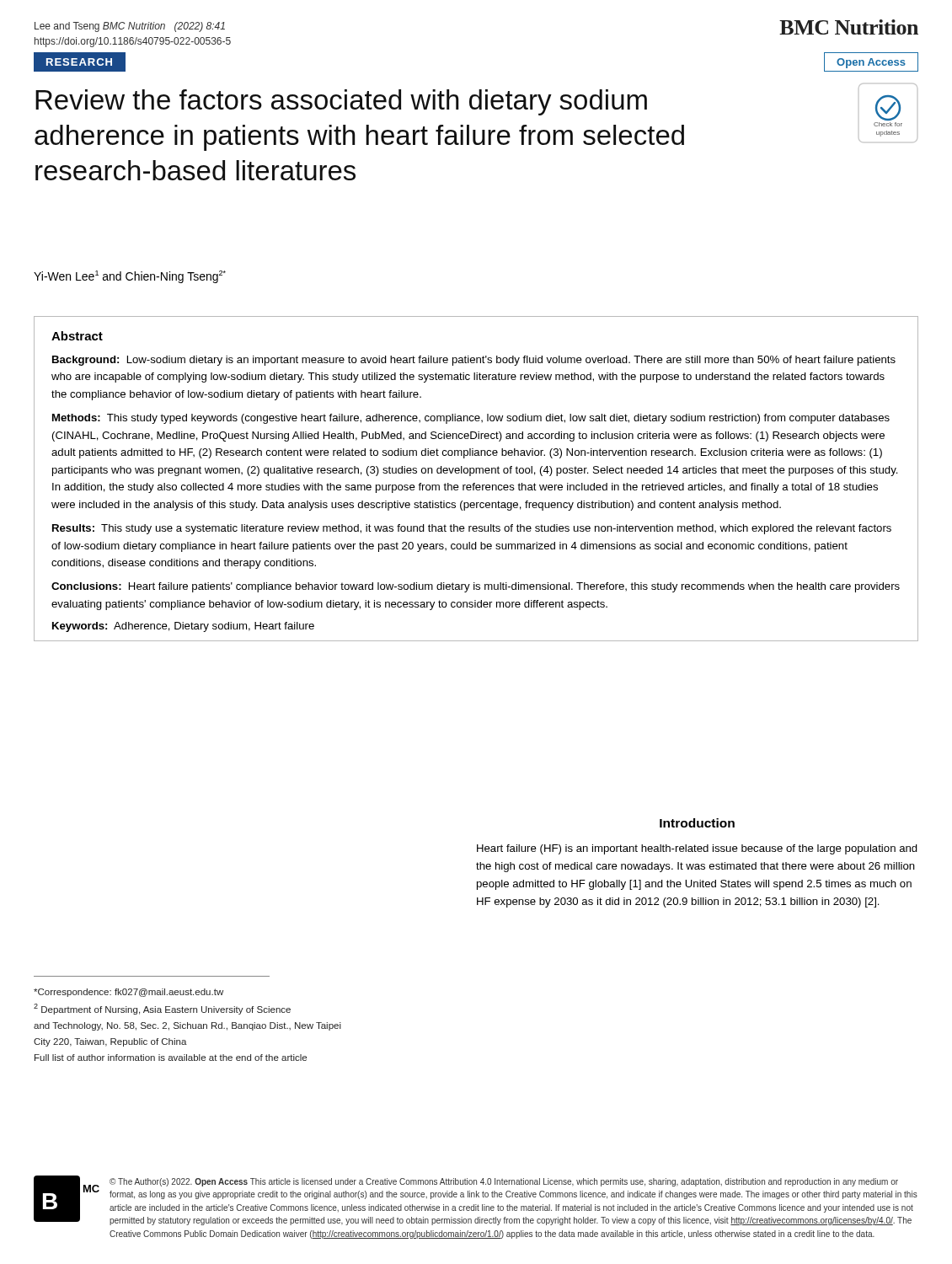Click on the footnote that reads "© The Author(s) 2022. Open"
The width and height of the screenshot is (952, 1264).
click(513, 1208)
